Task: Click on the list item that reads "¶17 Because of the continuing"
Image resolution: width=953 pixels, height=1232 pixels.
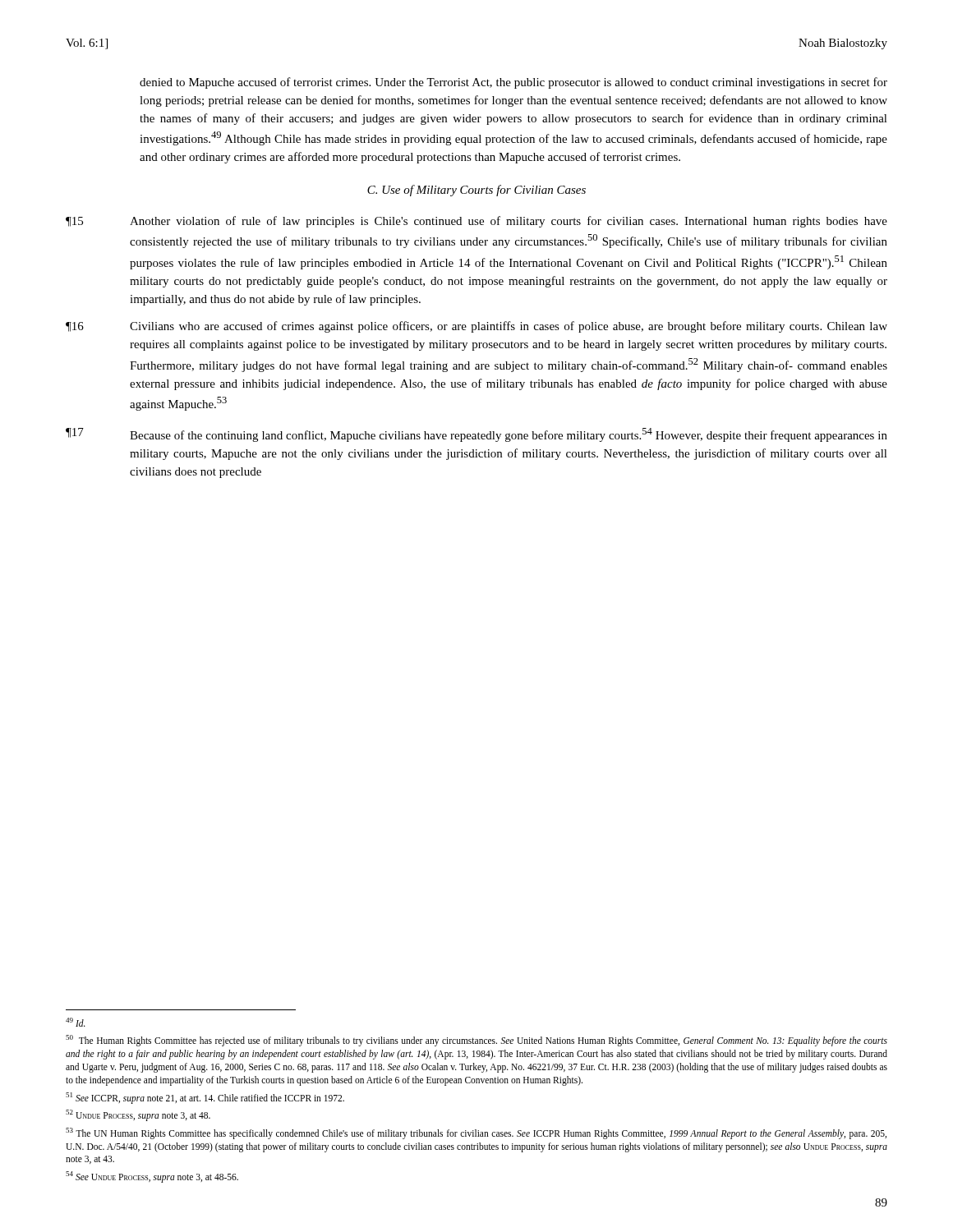Action: tap(476, 452)
